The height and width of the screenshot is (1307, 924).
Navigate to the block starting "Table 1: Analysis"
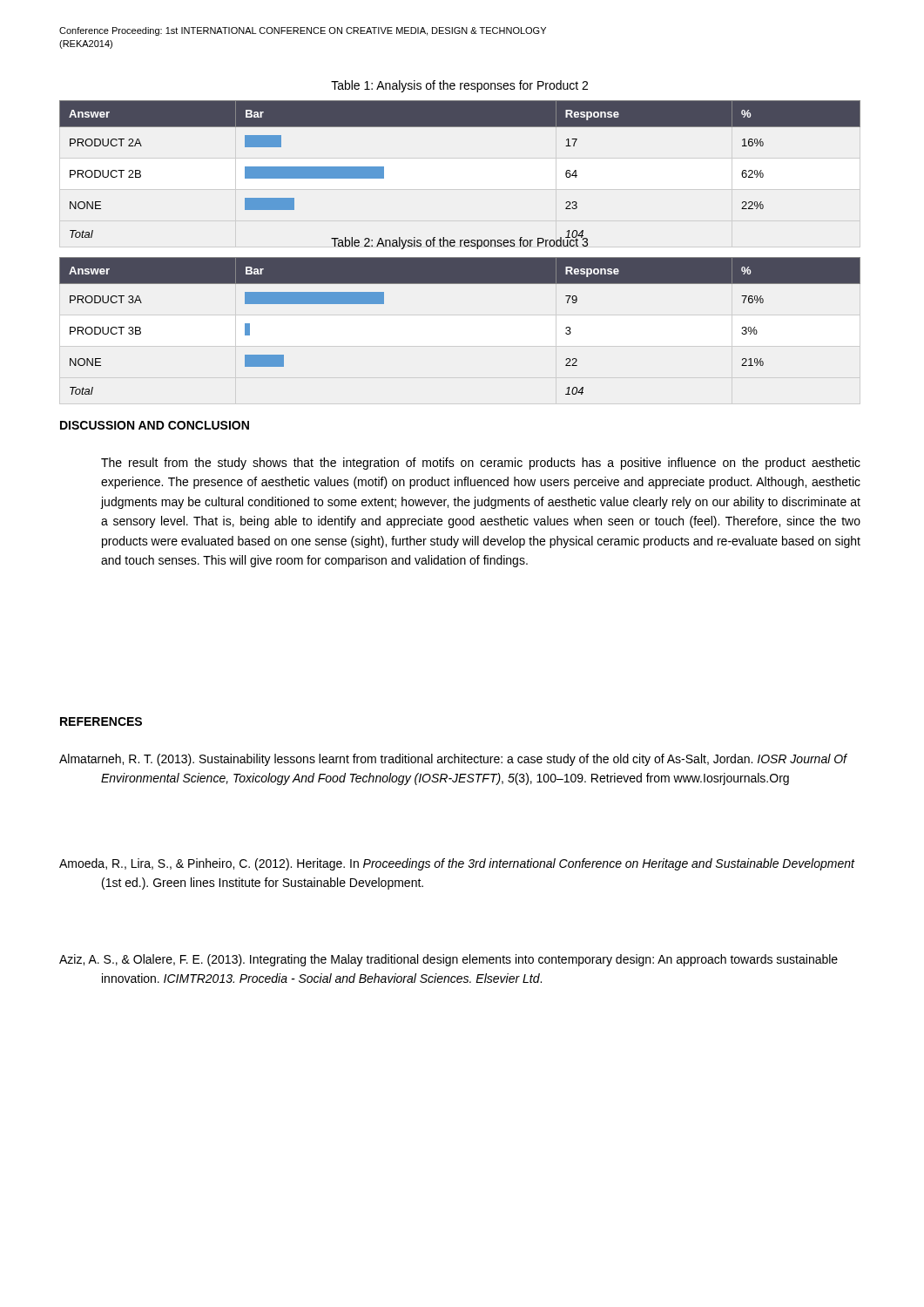click(460, 85)
